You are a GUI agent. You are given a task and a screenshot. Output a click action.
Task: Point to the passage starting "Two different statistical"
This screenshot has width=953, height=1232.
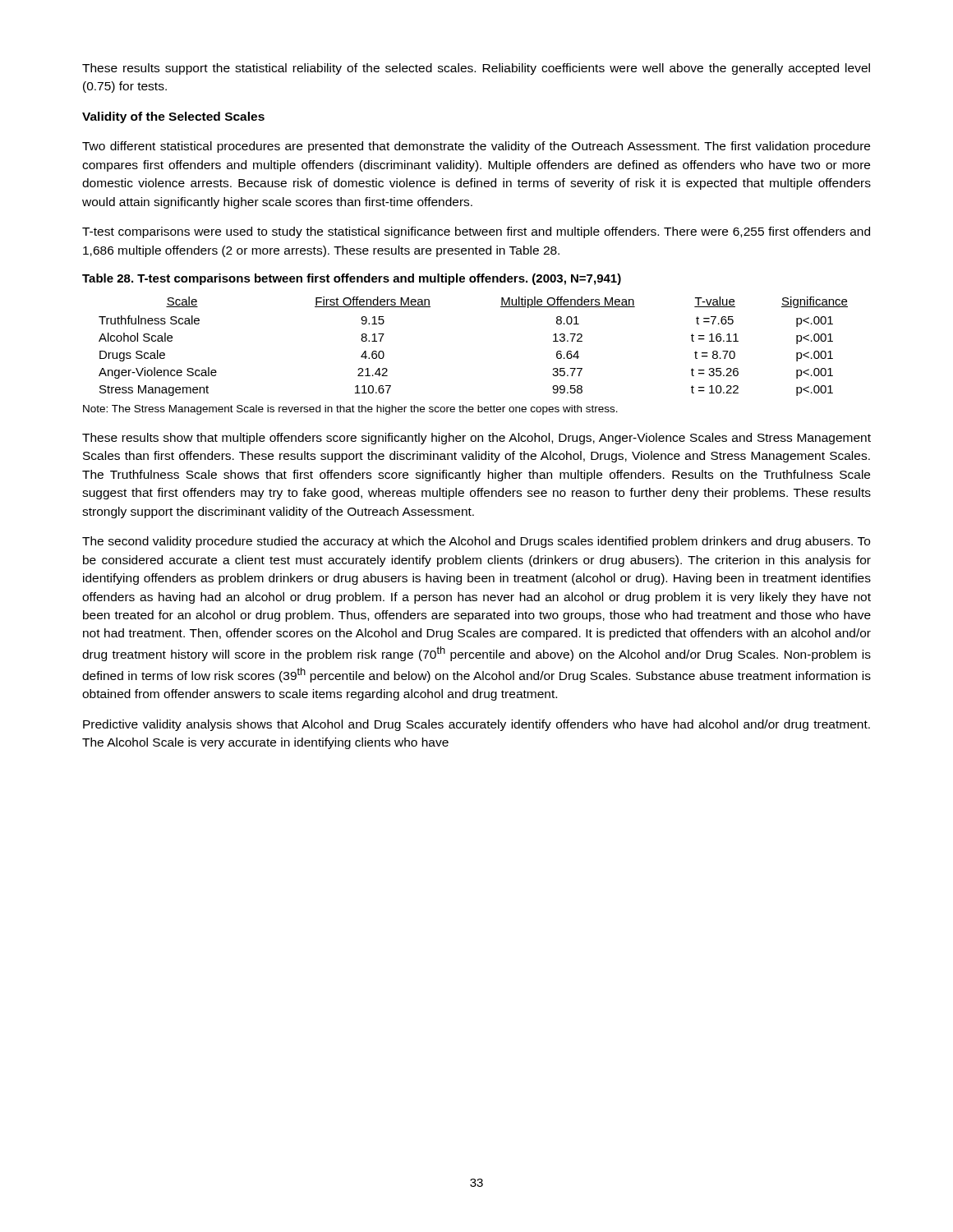coord(476,174)
